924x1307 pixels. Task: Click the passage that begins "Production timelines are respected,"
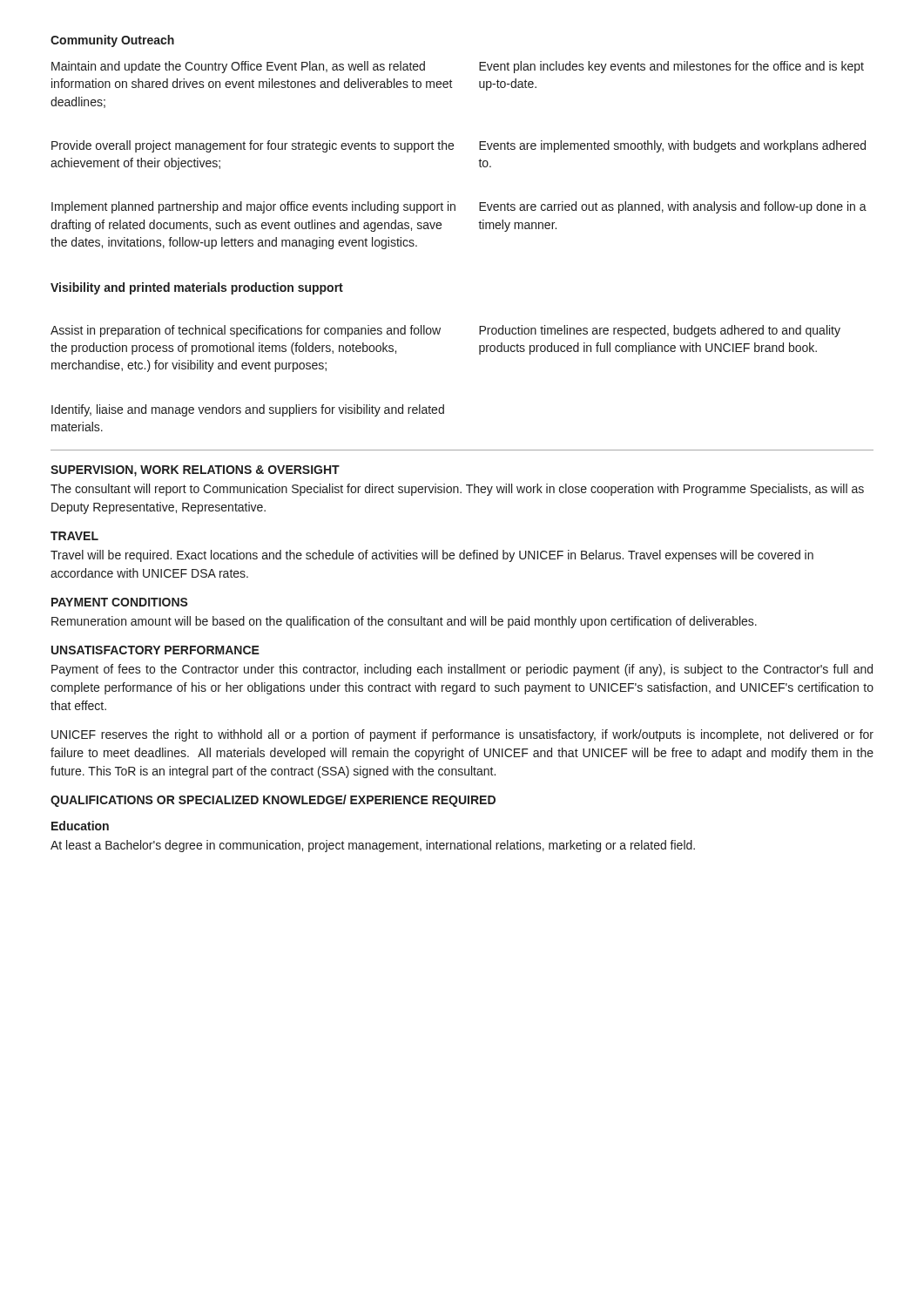tap(659, 339)
